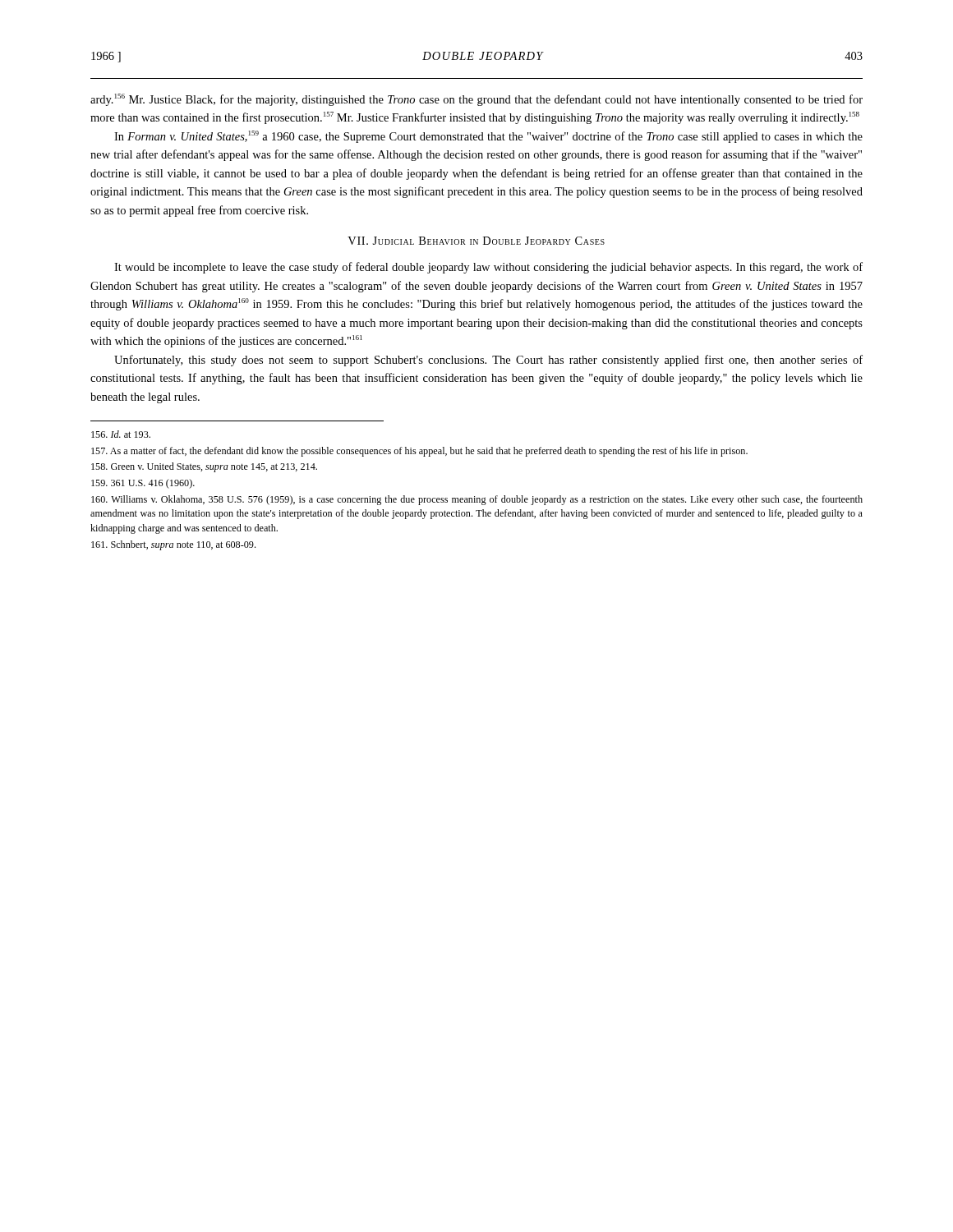Point to the passage starting "VII. Judicial Behavior"
This screenshot has width=953, height=1232.
(476, 241)
